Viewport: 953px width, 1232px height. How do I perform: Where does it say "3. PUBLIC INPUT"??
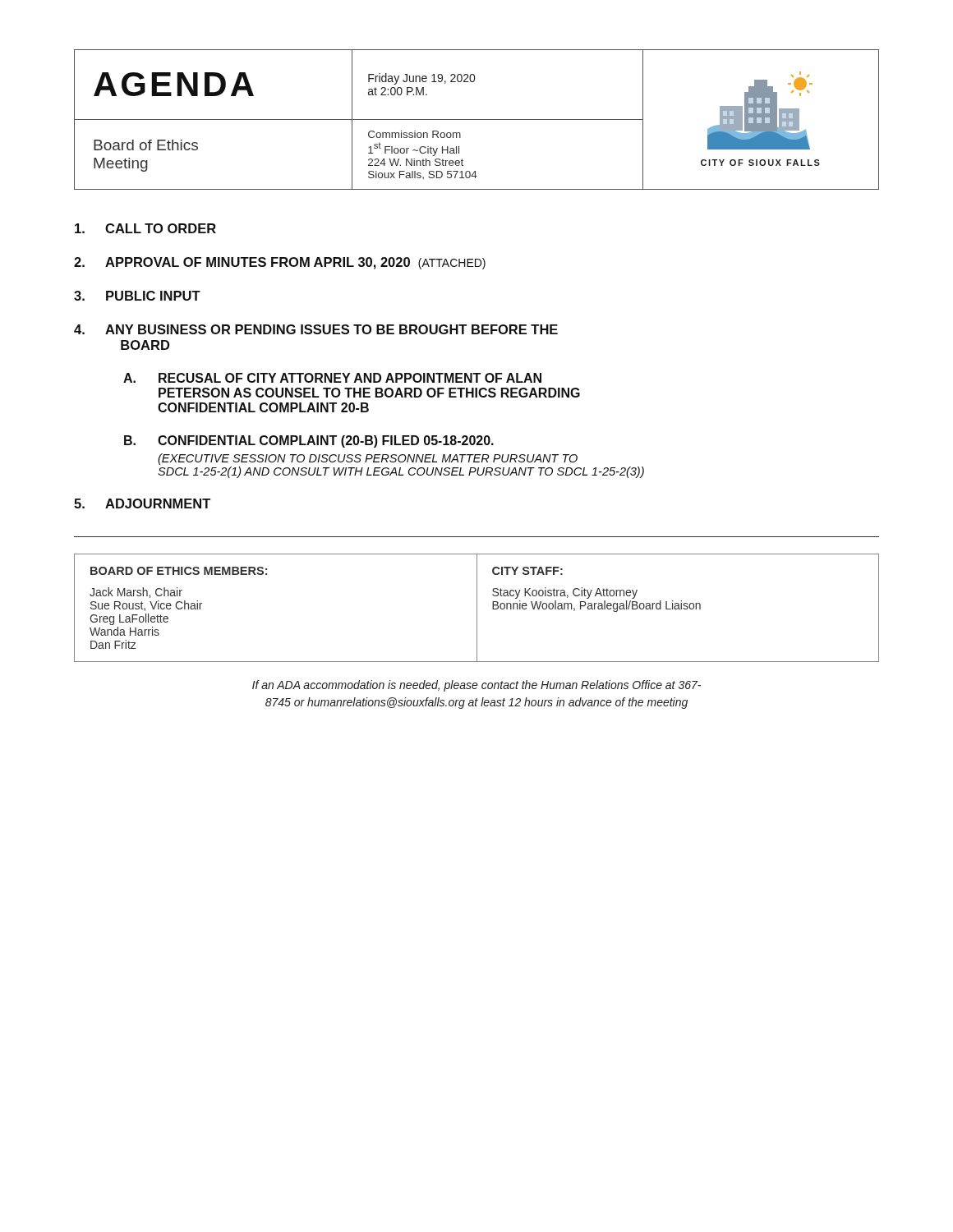(137, 296)
